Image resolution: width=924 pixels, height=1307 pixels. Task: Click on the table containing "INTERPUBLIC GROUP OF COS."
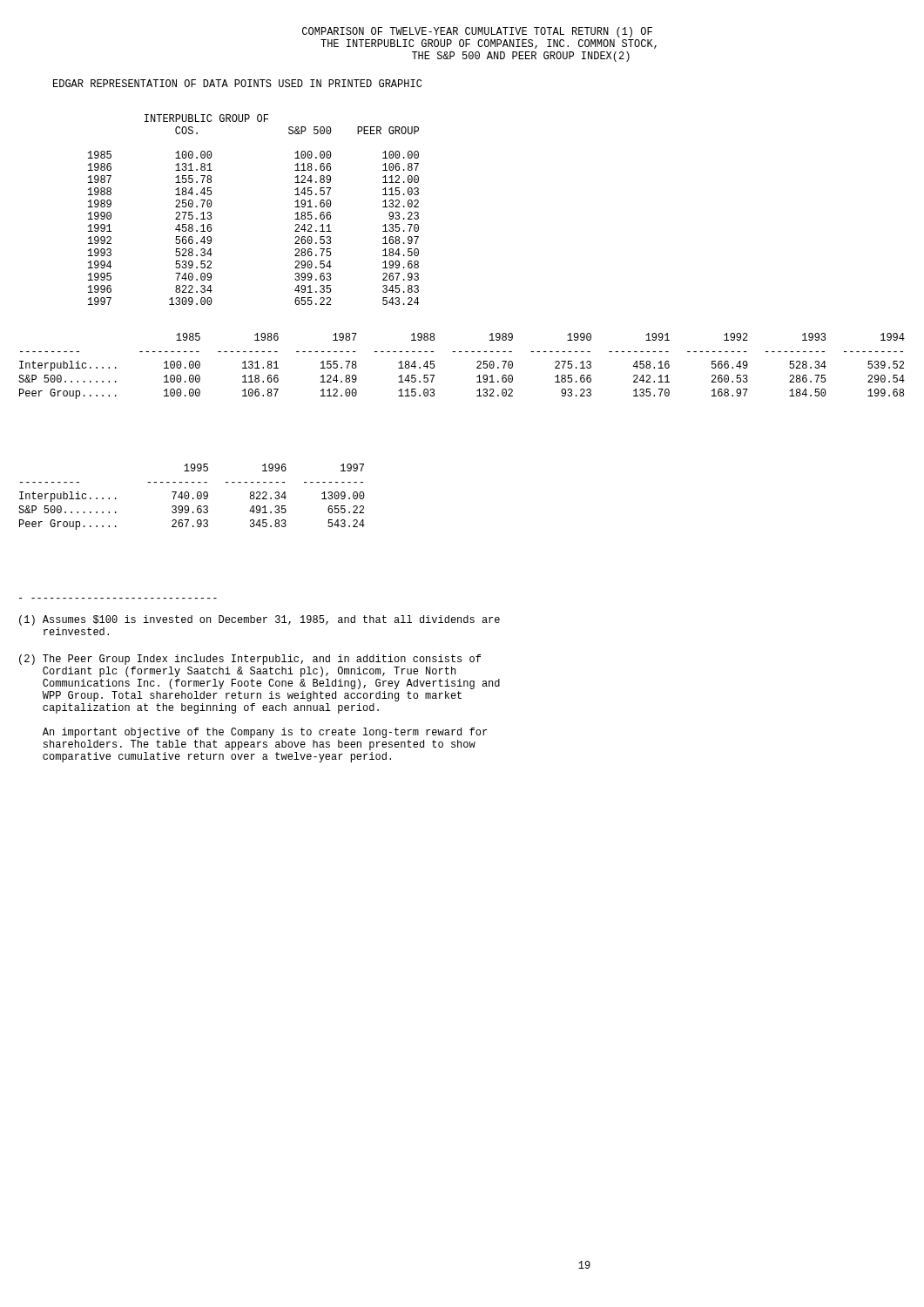(305, 211)
